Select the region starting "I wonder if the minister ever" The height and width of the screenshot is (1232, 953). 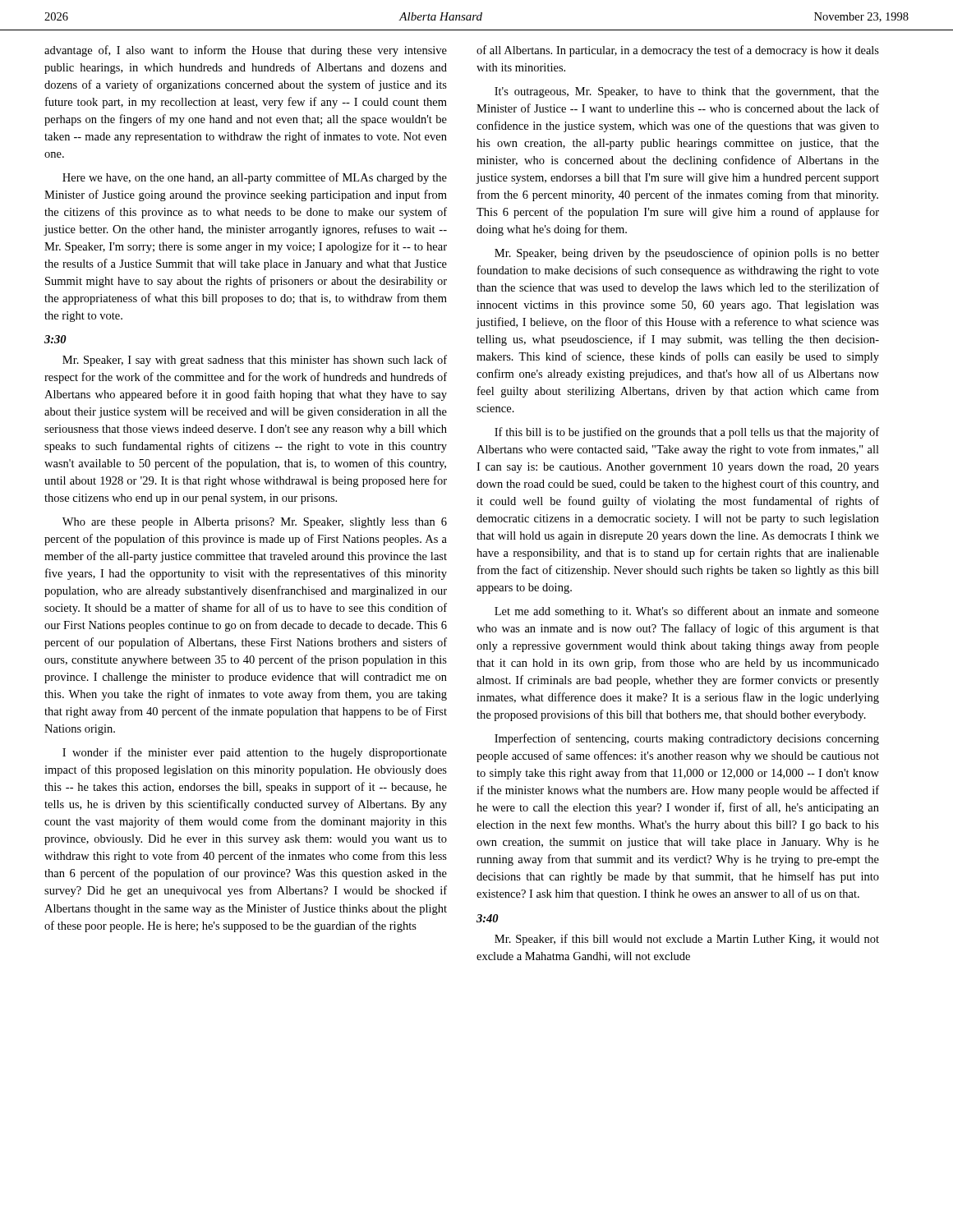click(246, 839)
